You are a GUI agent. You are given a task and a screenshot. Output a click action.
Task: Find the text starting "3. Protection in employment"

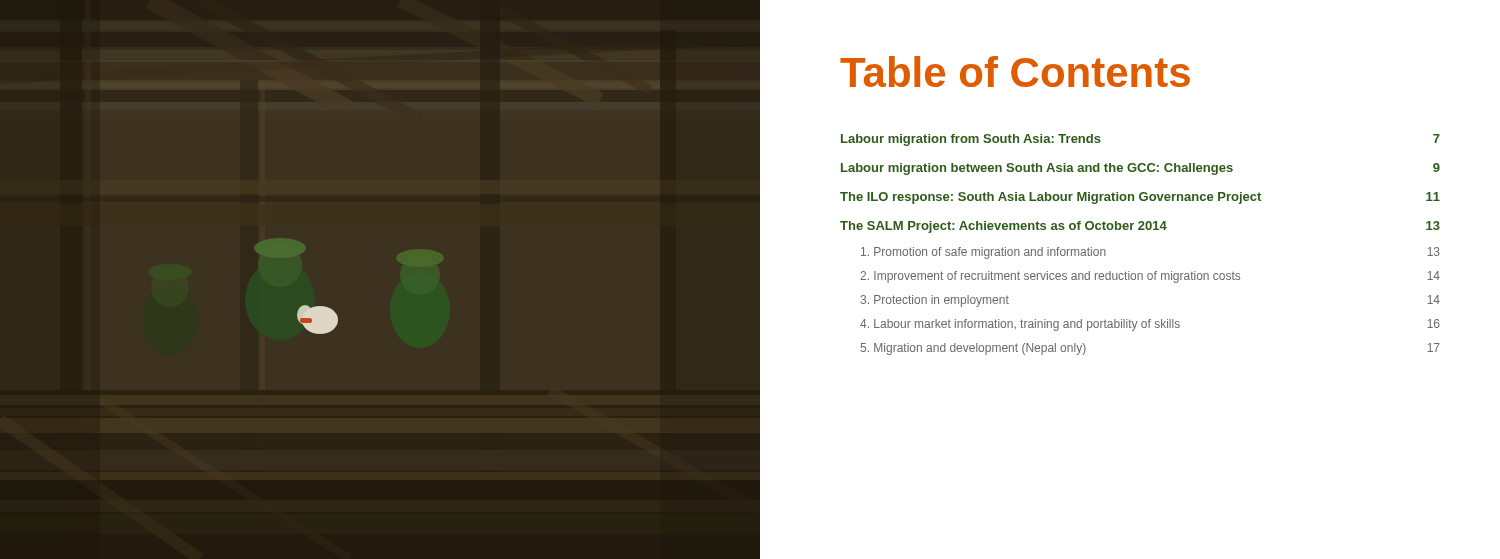tap(934, 300)
